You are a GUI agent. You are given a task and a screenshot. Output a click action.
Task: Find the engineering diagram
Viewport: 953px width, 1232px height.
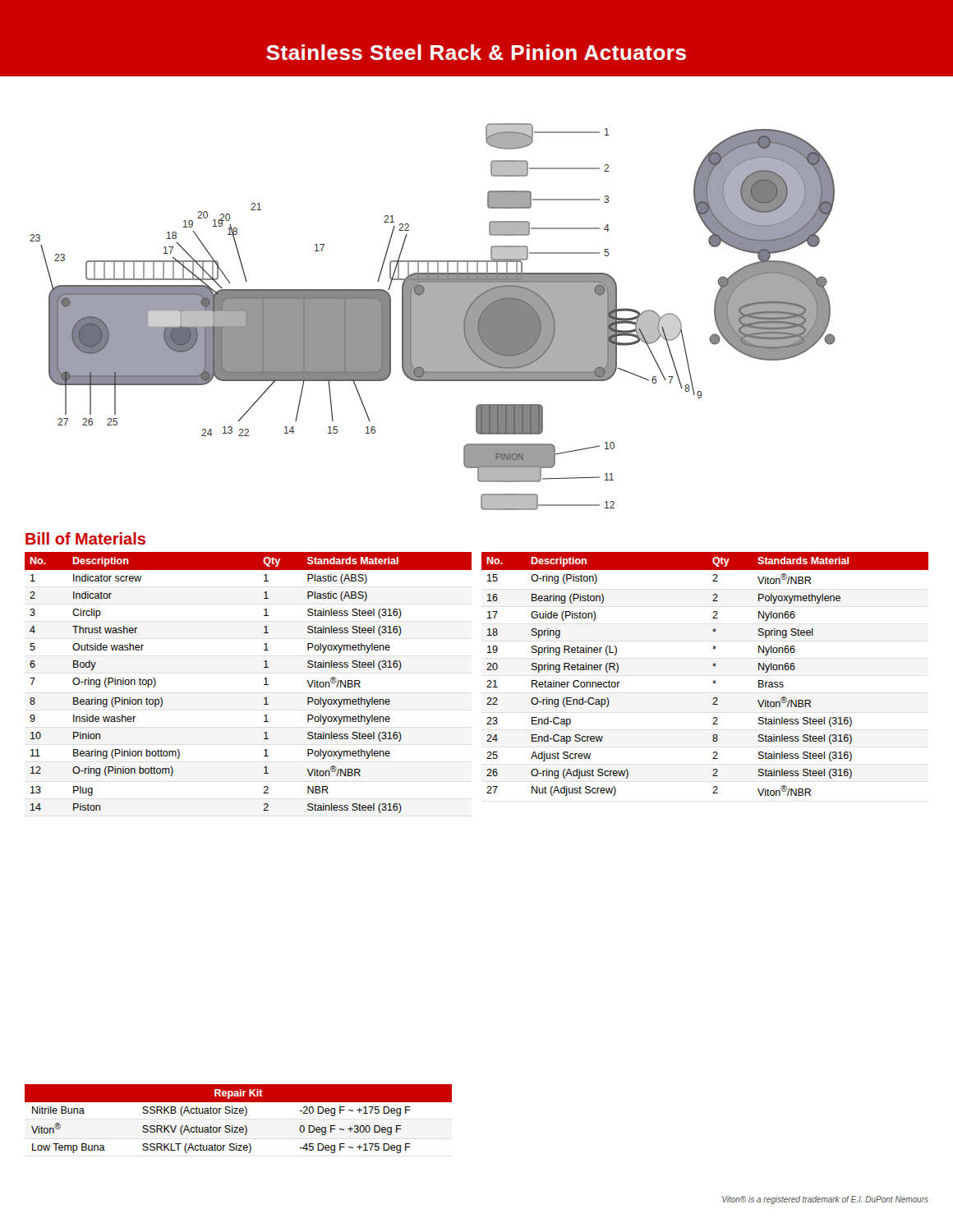coord(476,300)
